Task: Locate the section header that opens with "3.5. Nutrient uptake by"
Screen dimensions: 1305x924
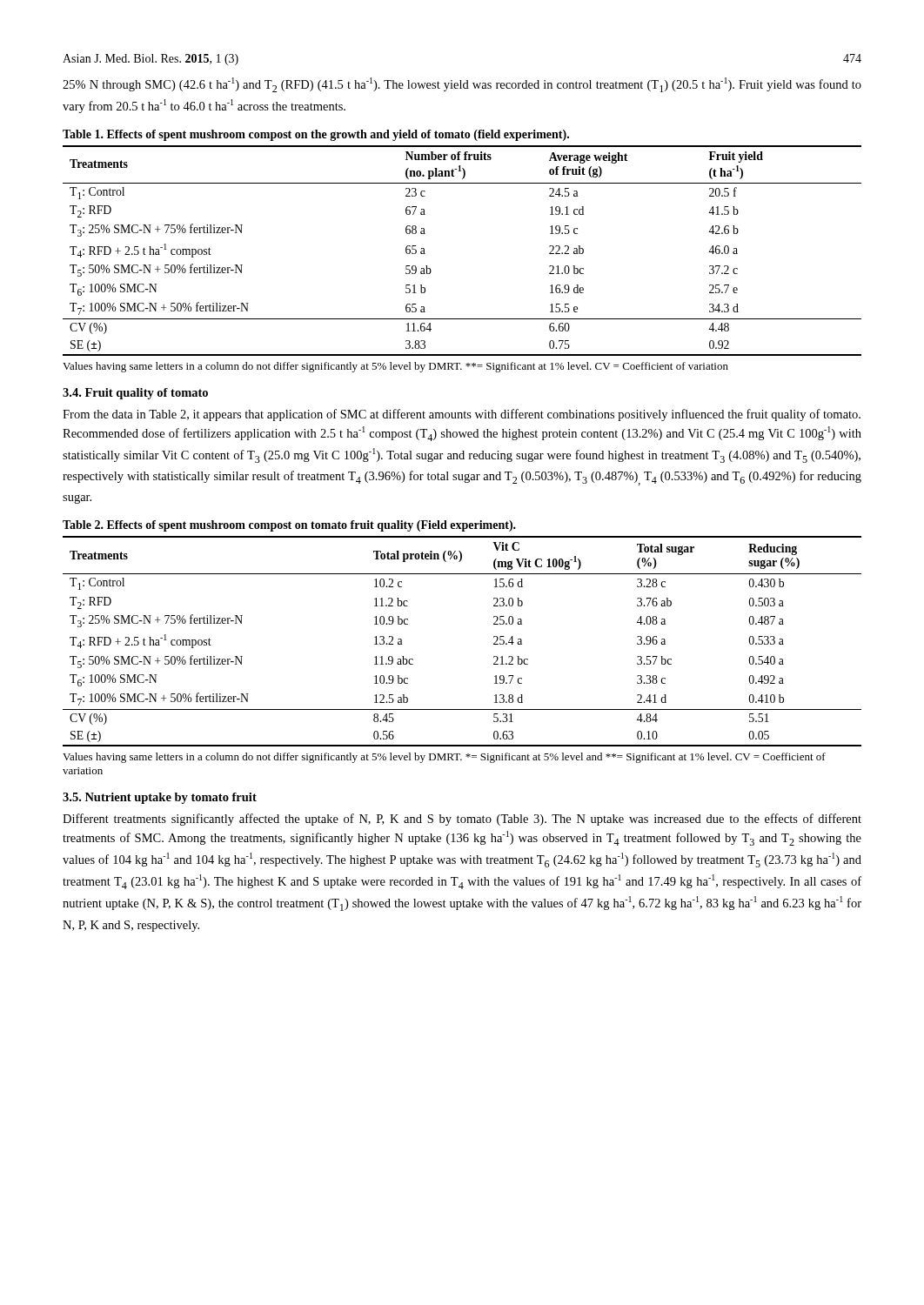Action: pyautogui.click(x=160, y=797)
